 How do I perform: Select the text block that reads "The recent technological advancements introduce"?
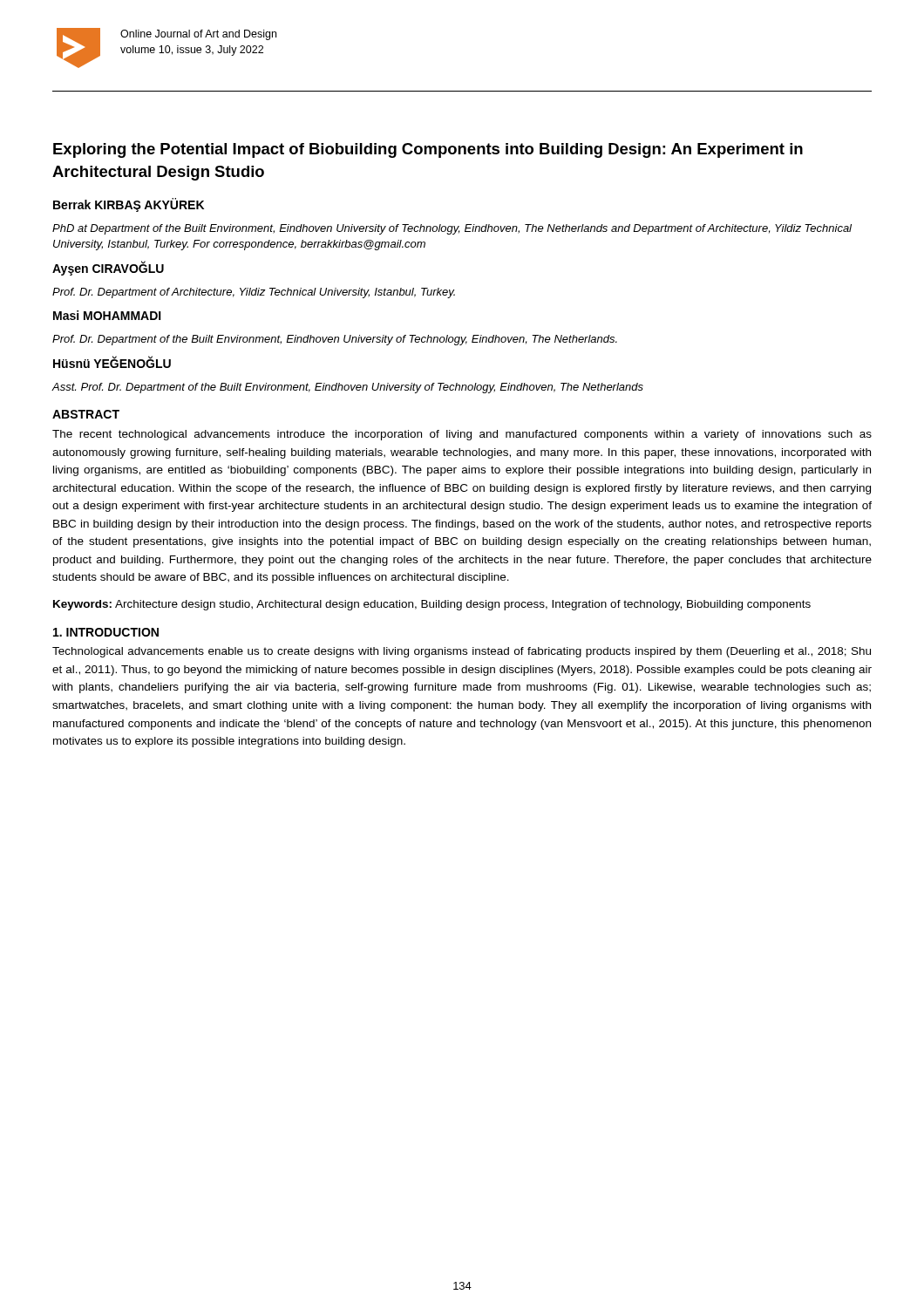(x=462, y=506)
